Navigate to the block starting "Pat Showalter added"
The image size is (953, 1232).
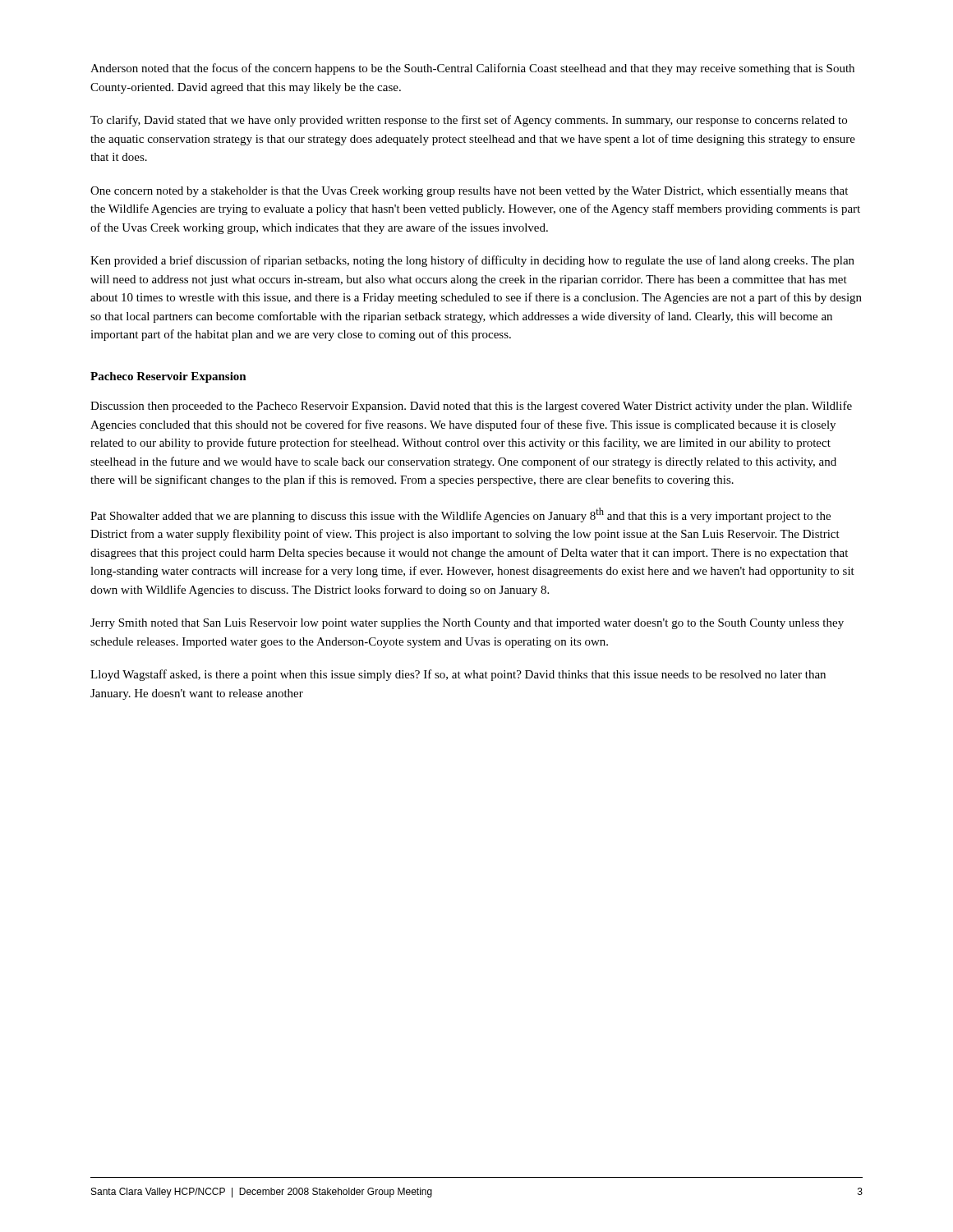(x=472, y=551)
